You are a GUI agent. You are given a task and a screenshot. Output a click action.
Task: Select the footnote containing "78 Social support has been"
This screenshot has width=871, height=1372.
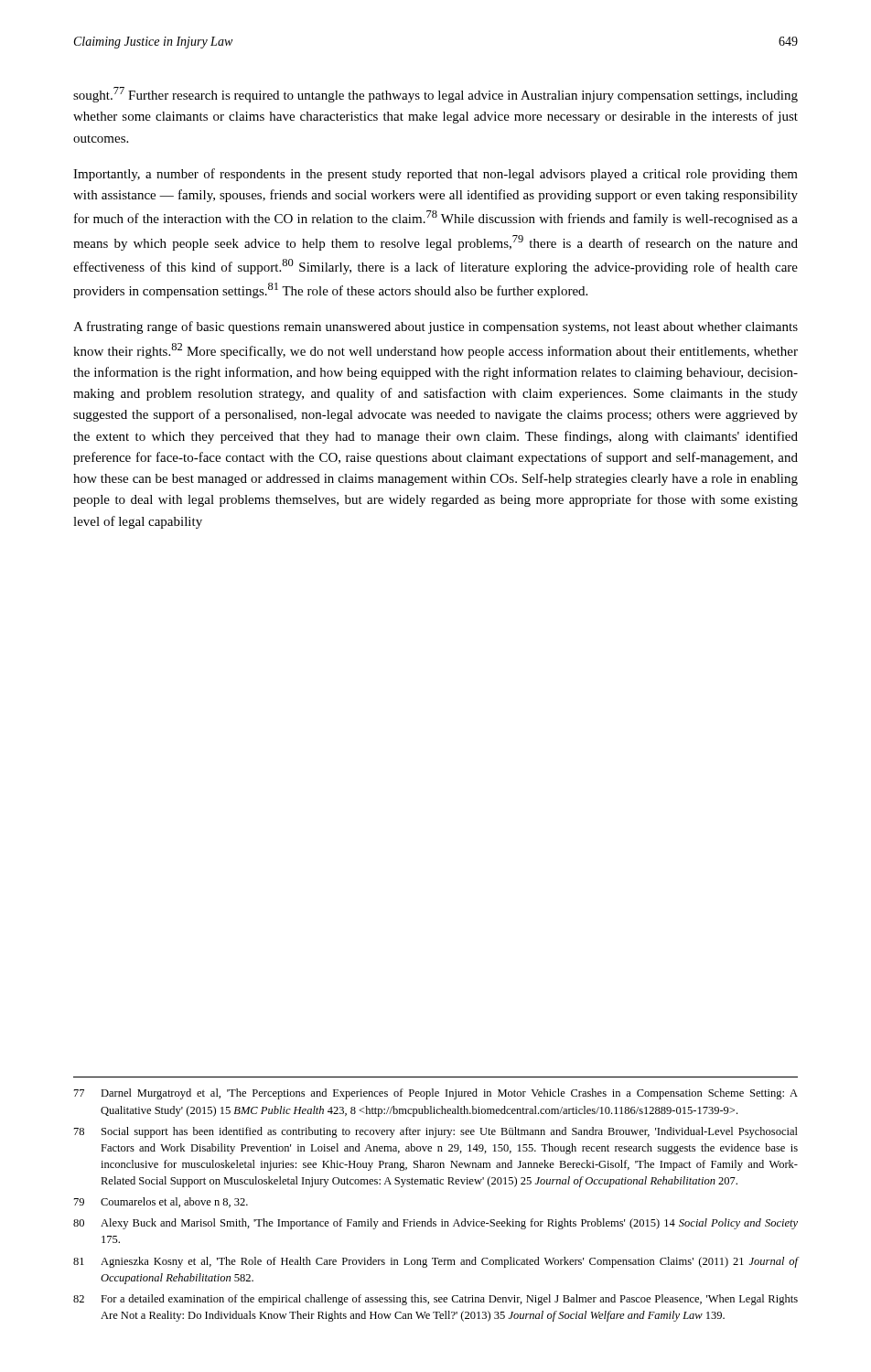[436, 1156]
